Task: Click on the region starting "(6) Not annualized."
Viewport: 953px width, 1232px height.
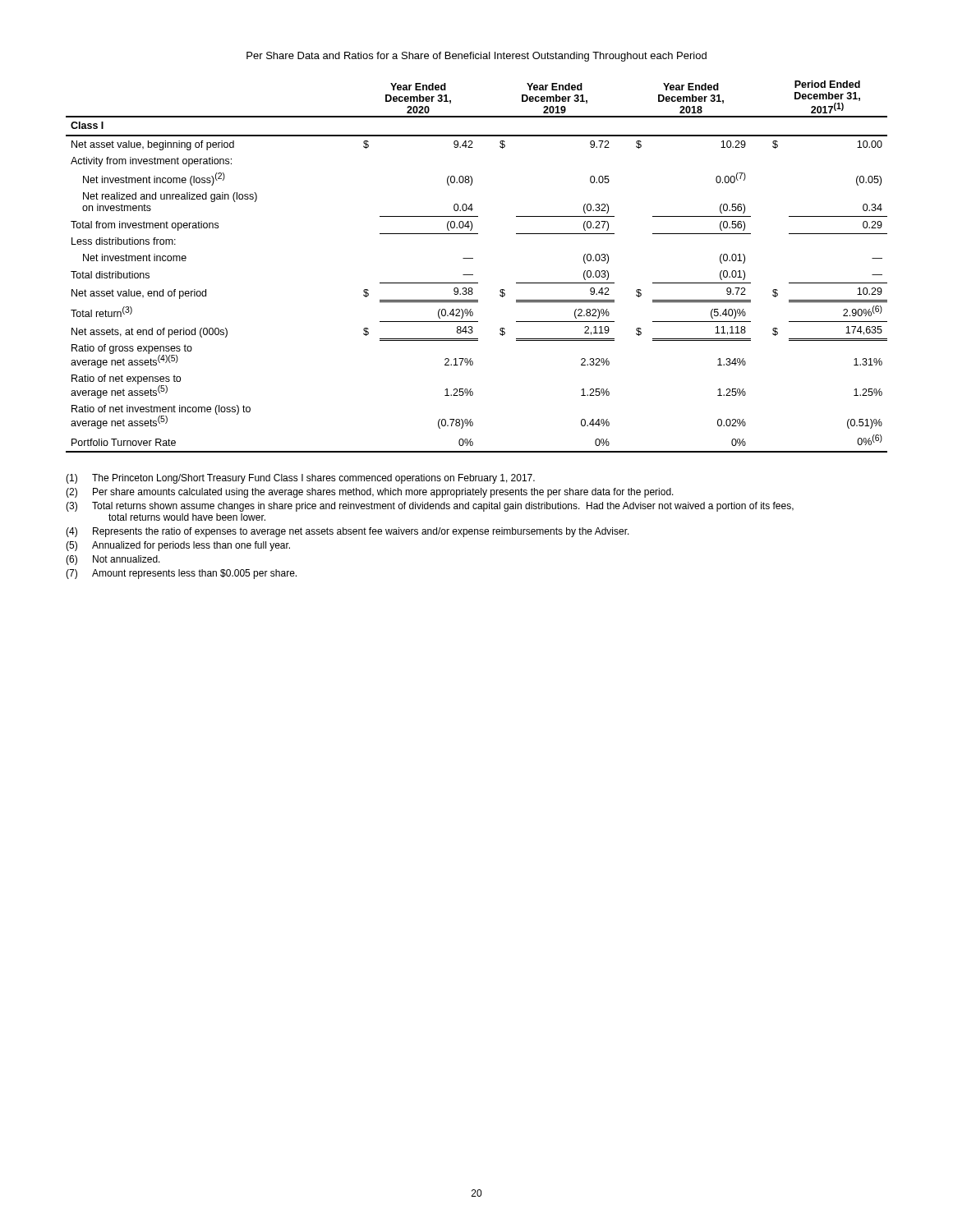Action: (113, 559)
